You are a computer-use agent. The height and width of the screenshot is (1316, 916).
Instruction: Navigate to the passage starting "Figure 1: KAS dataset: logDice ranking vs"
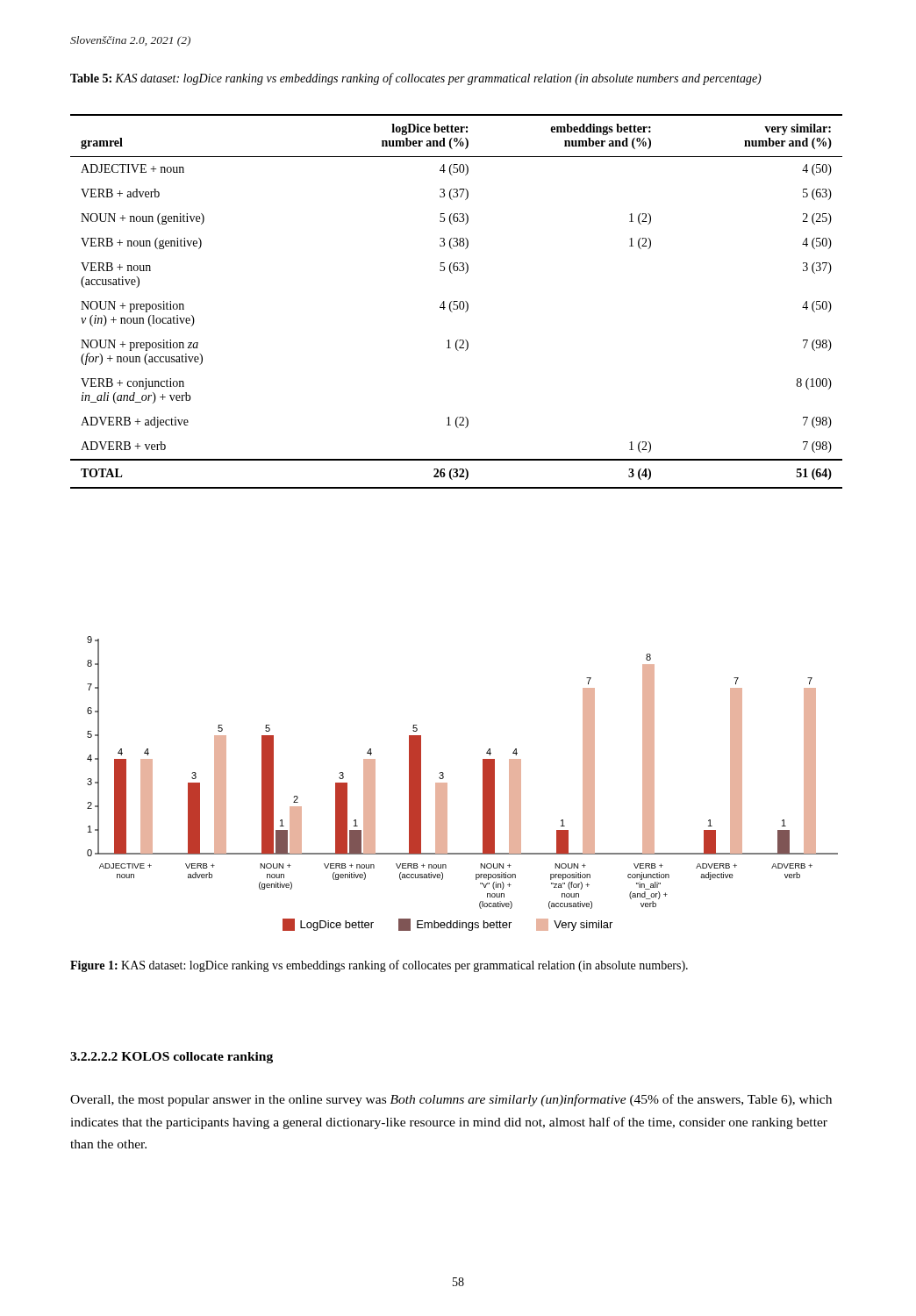coord(379,966)
